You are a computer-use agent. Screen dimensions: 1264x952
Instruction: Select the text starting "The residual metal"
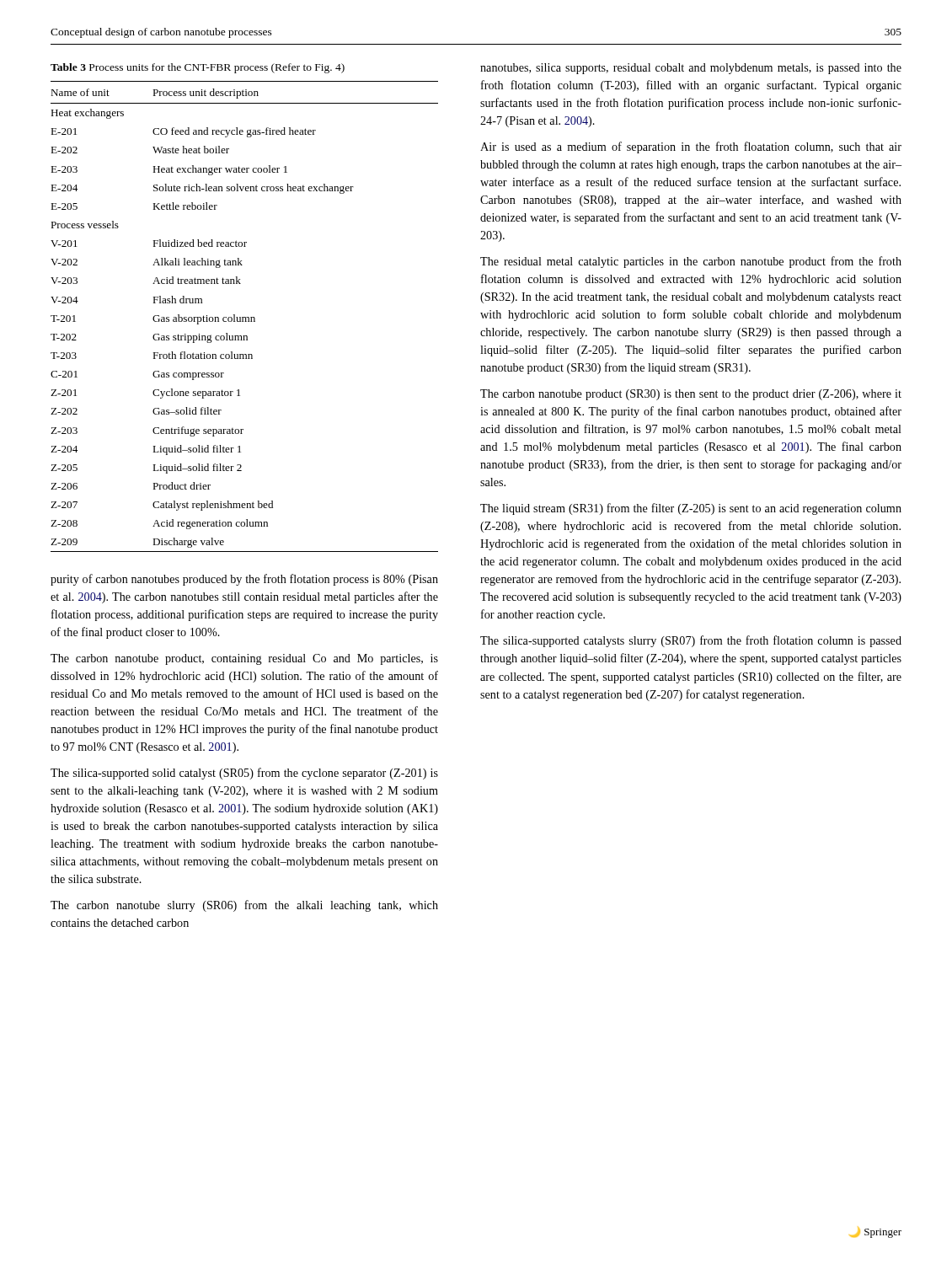691,314
